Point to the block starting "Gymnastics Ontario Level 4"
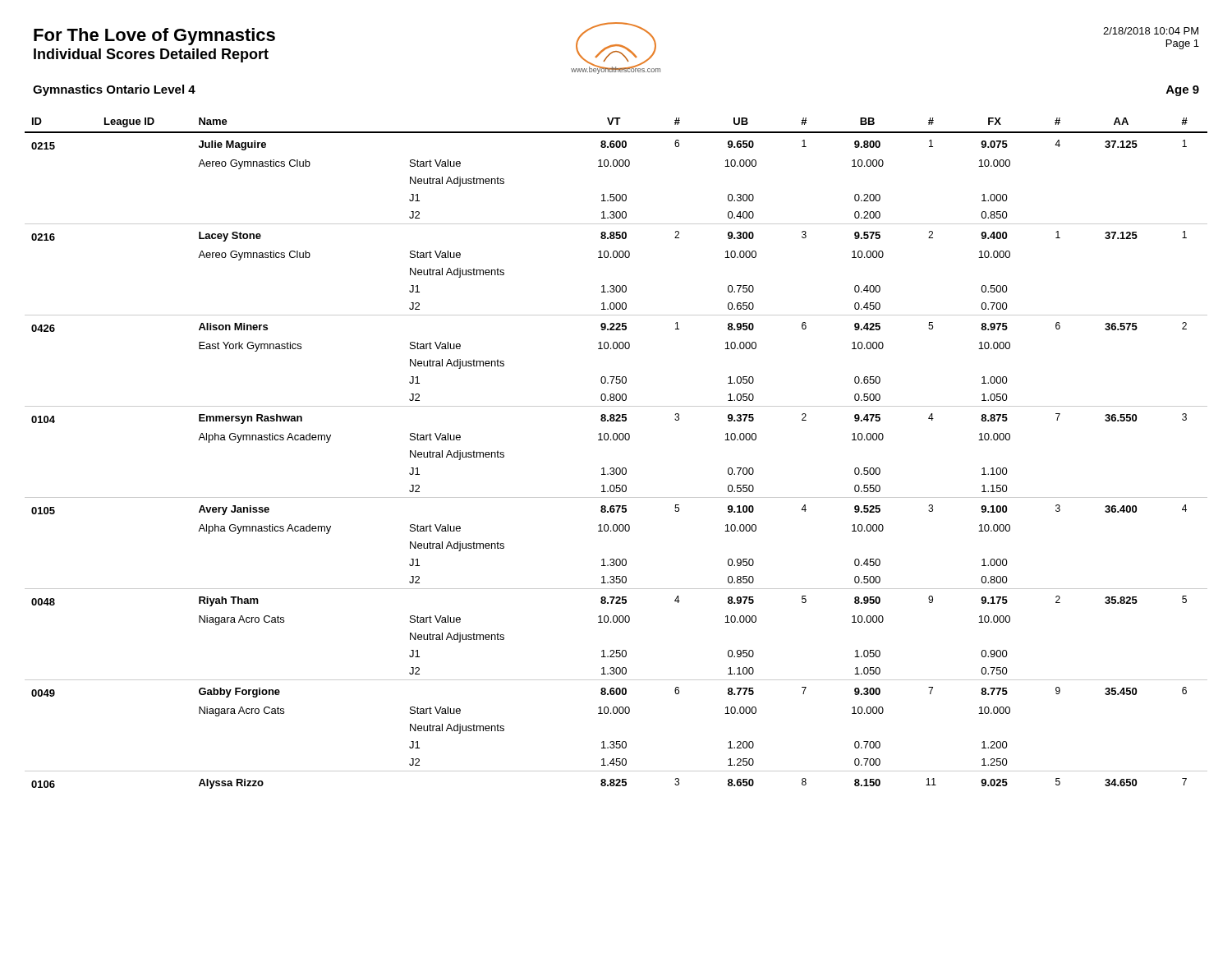Viewport: 1232px width, 953px height. [x=114, y=89]
